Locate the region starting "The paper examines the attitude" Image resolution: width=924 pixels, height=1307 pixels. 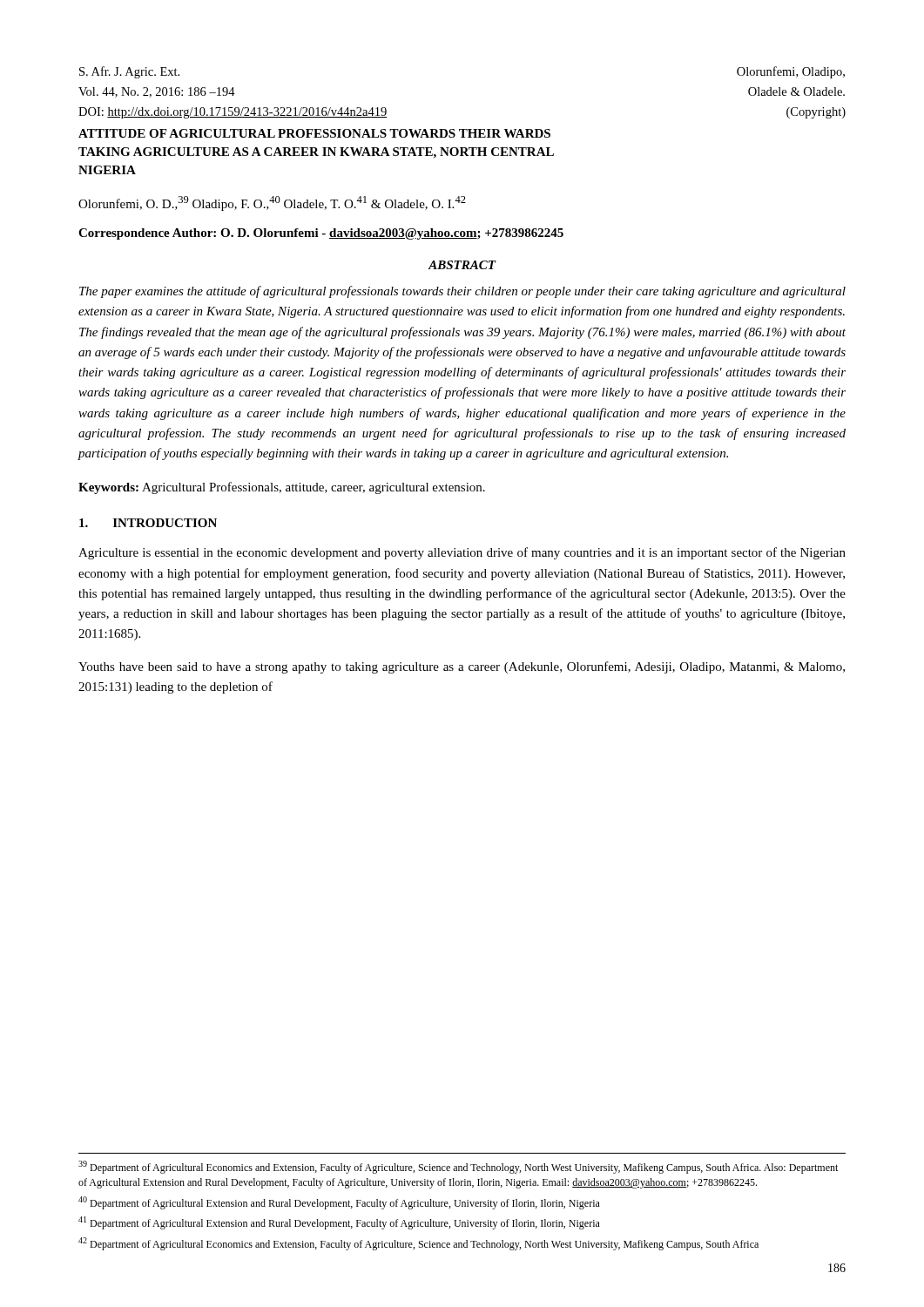pos(462,372)
